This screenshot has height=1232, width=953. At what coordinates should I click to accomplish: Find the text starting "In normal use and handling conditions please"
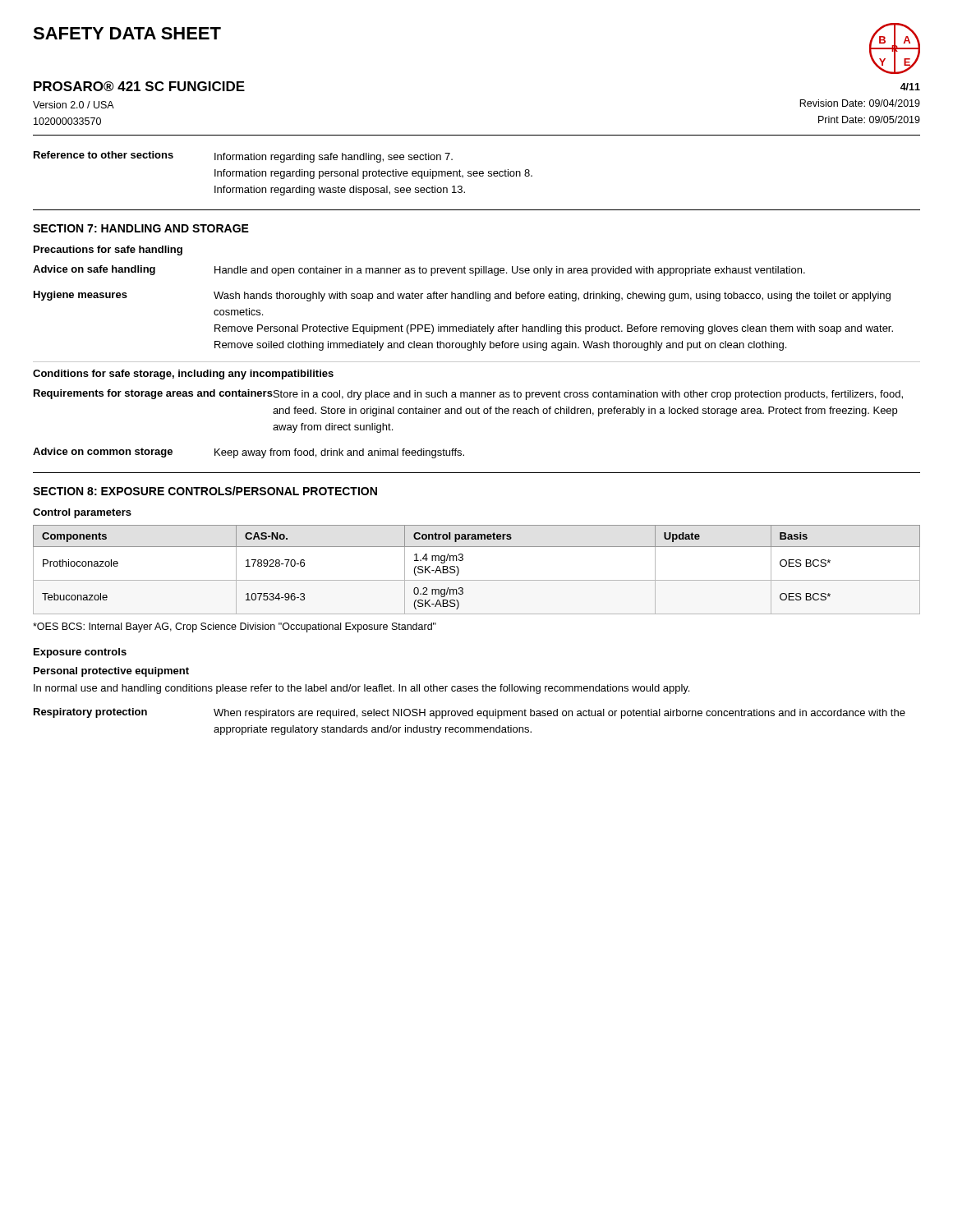click(x=362, y=688)
